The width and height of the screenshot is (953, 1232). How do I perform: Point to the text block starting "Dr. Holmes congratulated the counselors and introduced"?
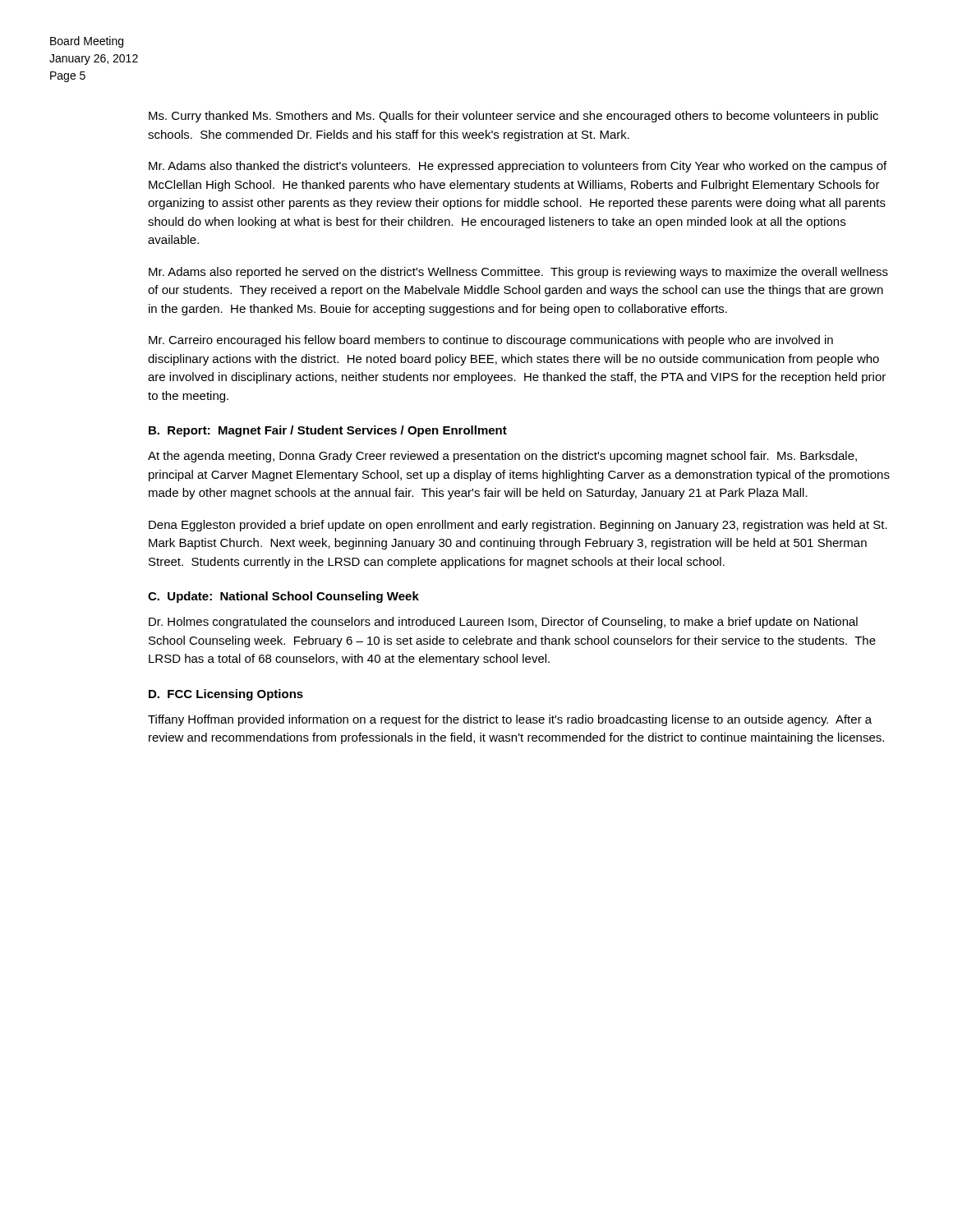pos(512,640)
